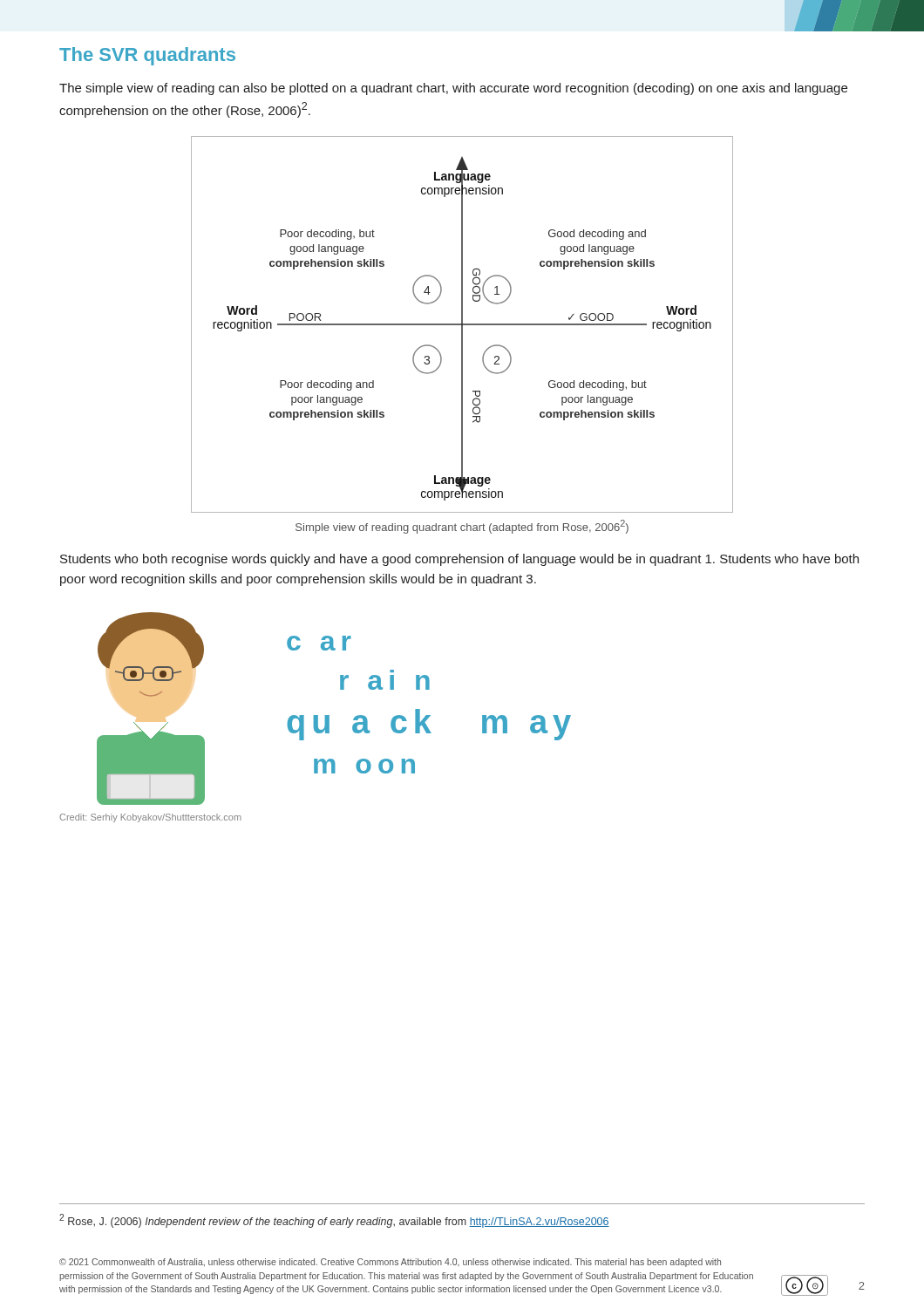This screenshot has height=1308, width=924.
Task: Select the text block starting "The simple view of"
Action: [x=454, y=99]
